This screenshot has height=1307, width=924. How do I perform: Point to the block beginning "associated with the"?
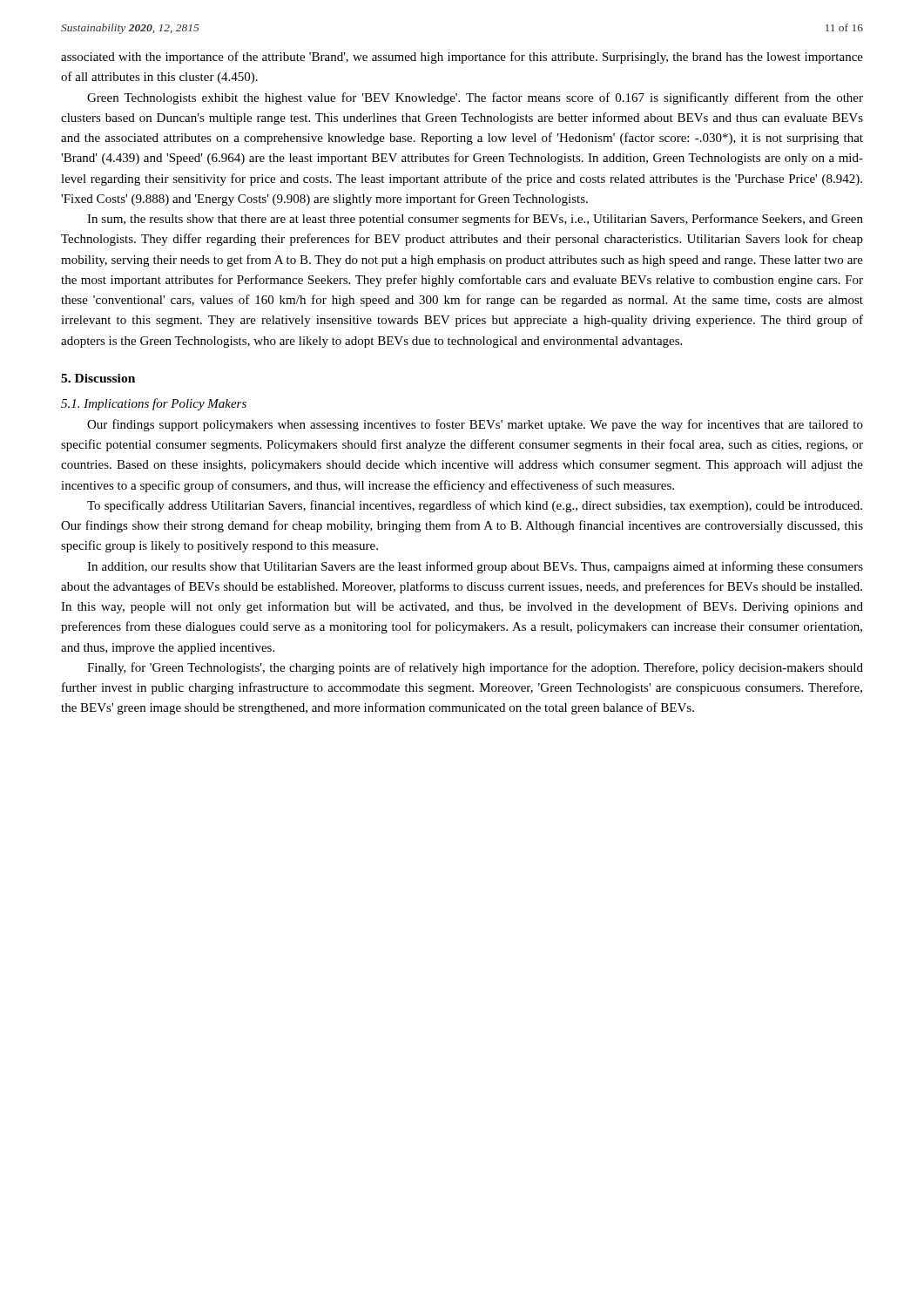462,67
